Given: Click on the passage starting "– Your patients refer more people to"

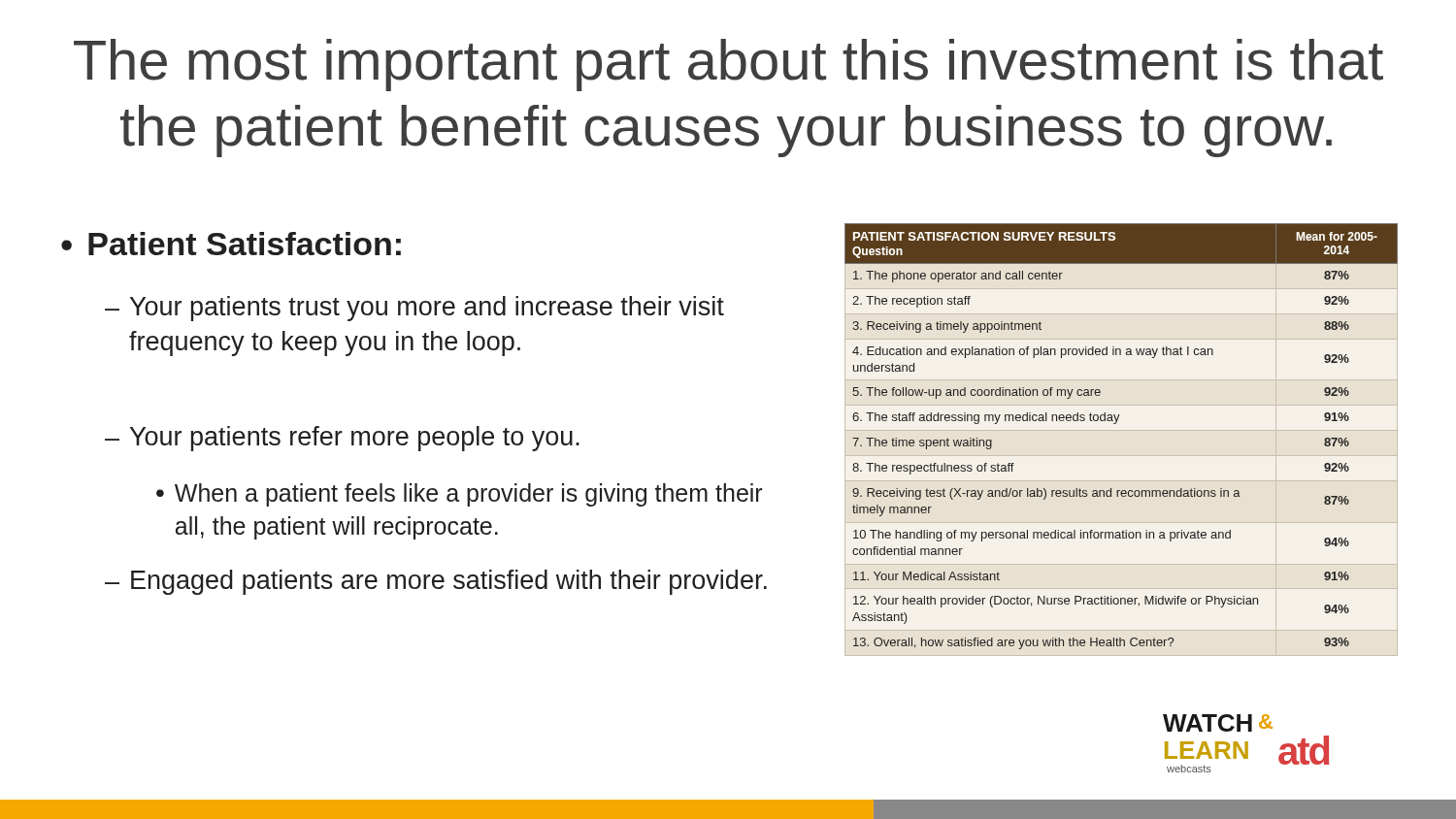Looking at the screenshot, I should tap(343, 437).
